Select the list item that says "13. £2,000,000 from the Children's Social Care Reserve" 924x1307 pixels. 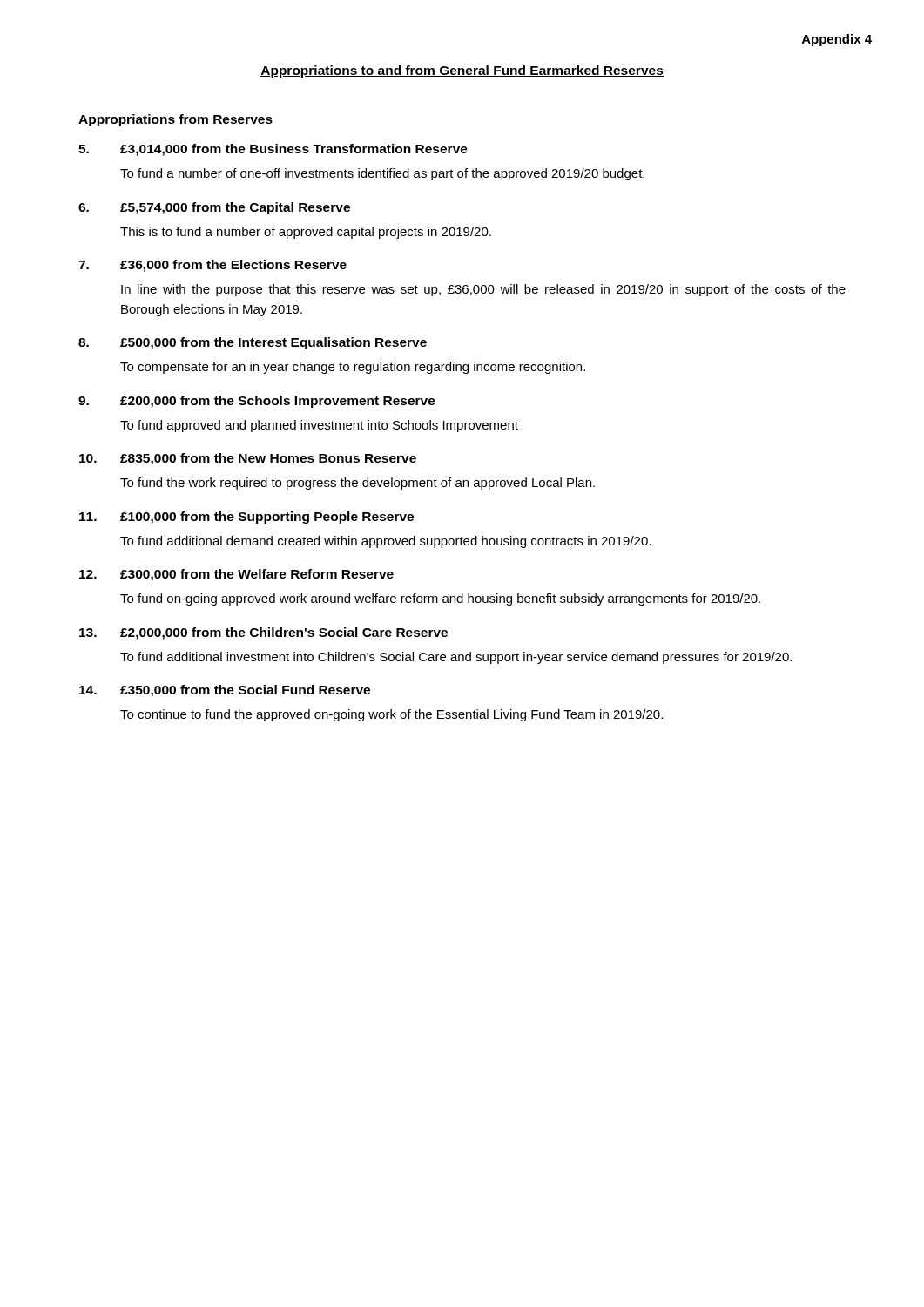coord(462,645)
